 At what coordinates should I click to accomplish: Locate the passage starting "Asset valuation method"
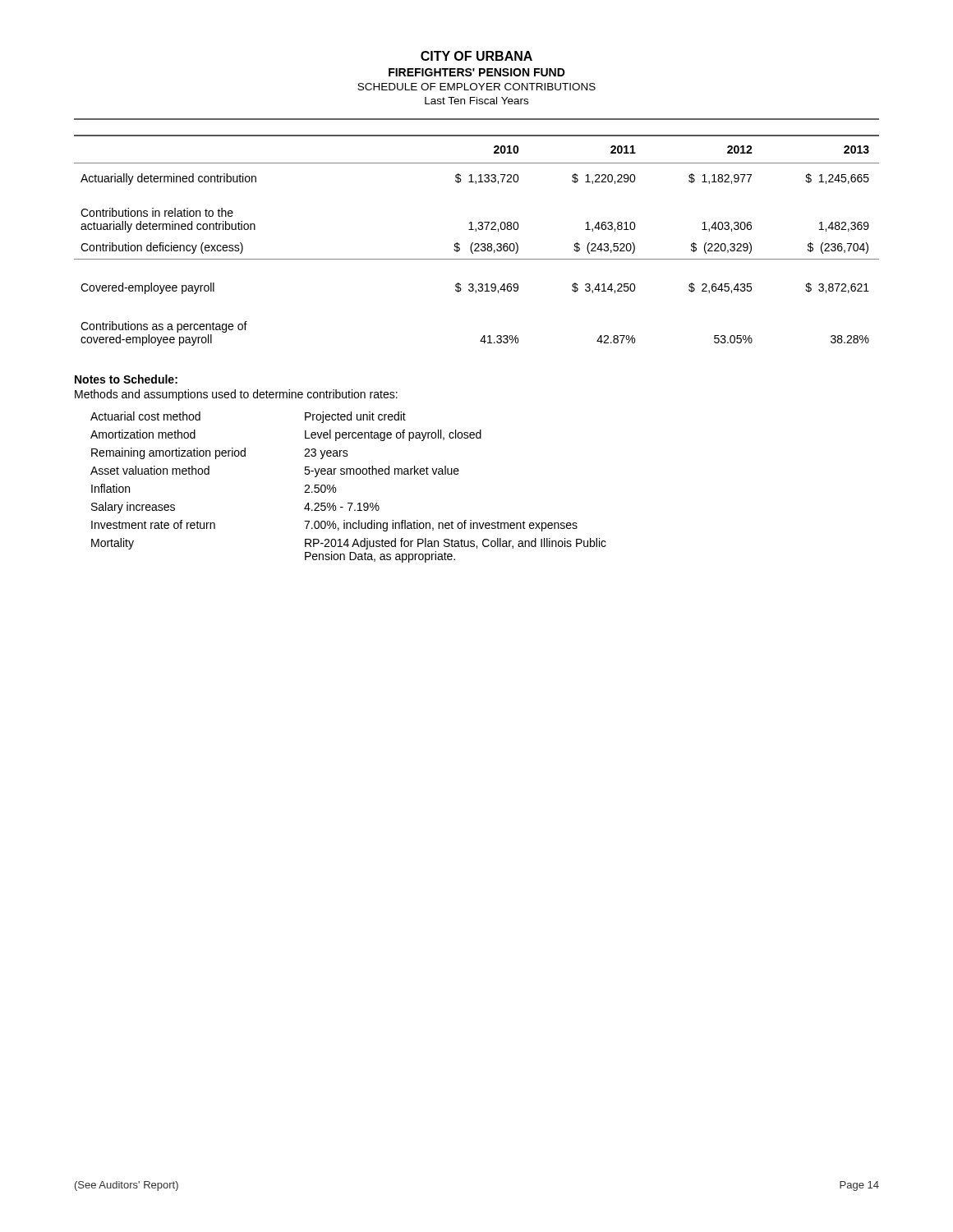(x=148, y=471)
